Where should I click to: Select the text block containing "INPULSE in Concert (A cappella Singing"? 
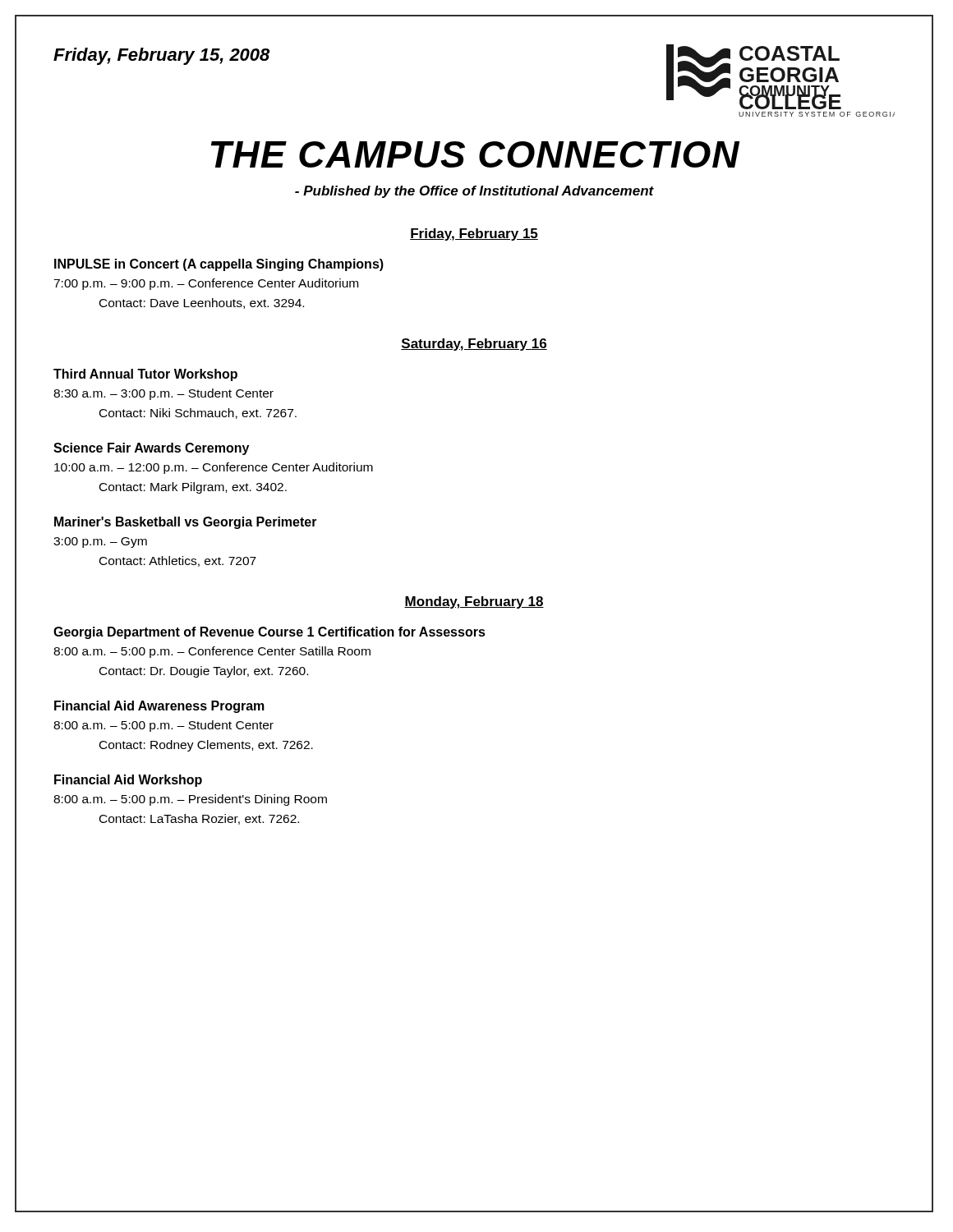(x=219, y=265)
